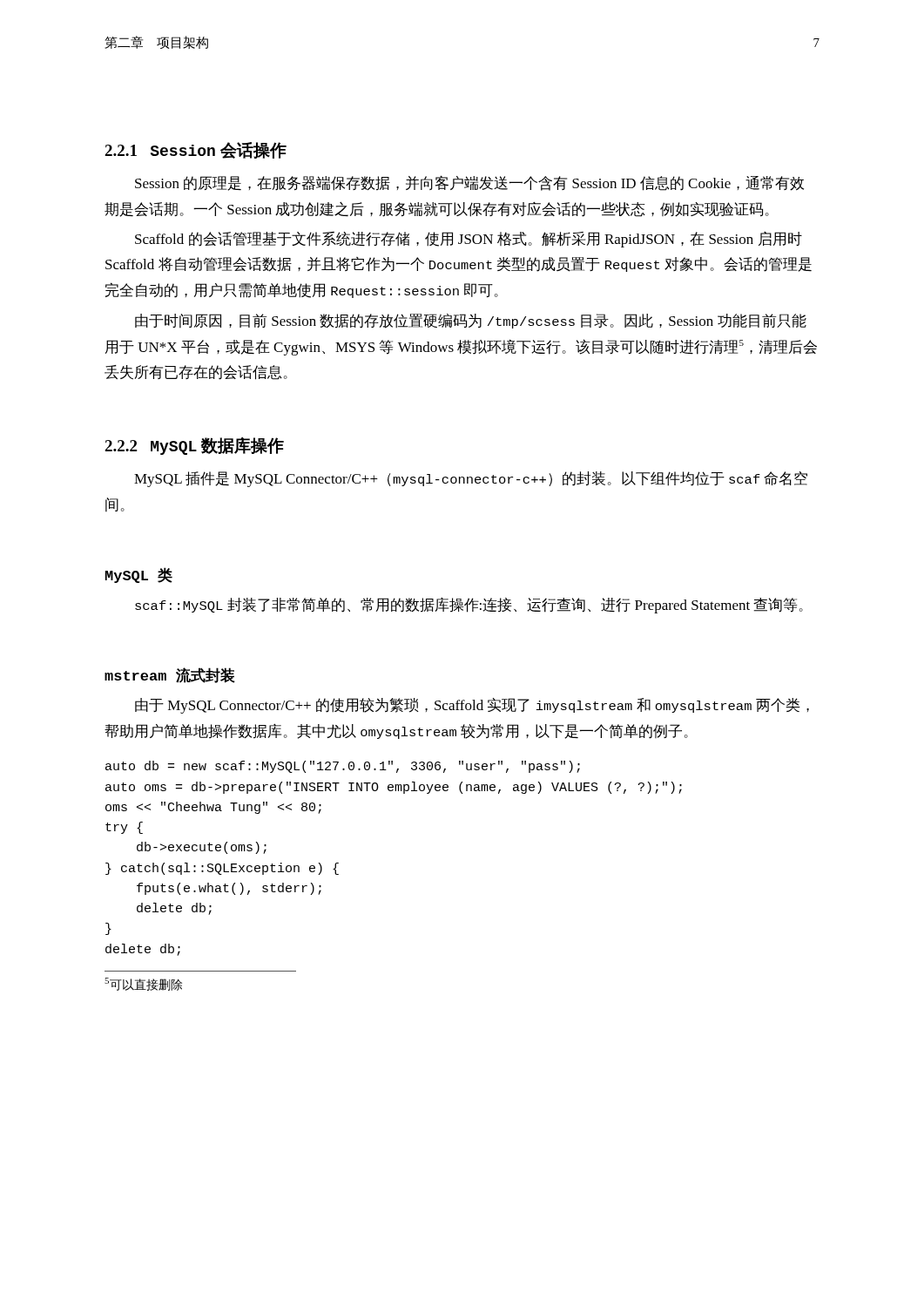Image resolution: width=924 pixels, height=1307 pixels.
Task: Click the passage that begins "Scaffold 的会话管理基于文件系统进行存储，使用 JSON 格式。解析采用 RapidJSON，在"
Action: click(x=459, y=265)
